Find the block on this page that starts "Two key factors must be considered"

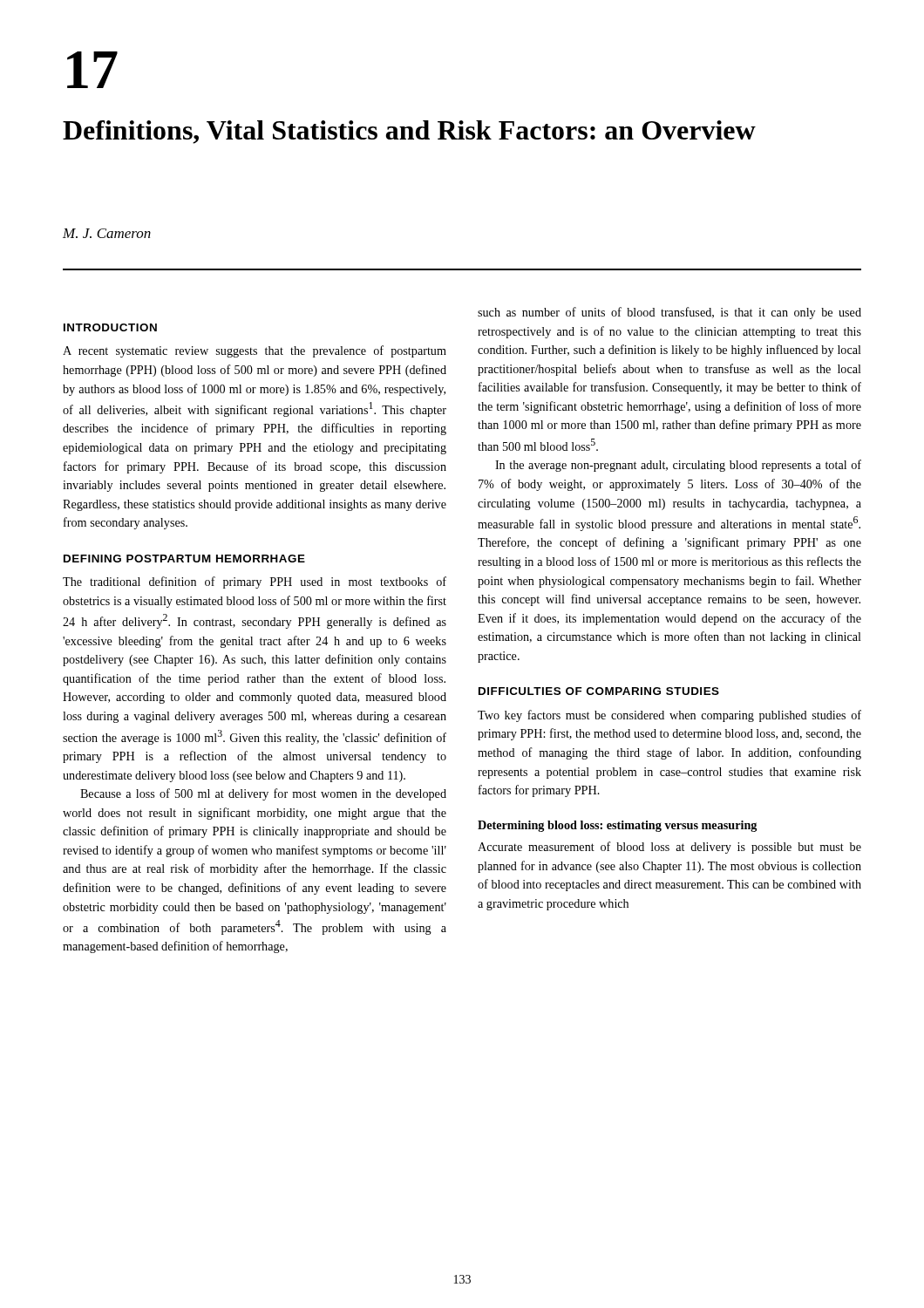click(x=669, y=753)
